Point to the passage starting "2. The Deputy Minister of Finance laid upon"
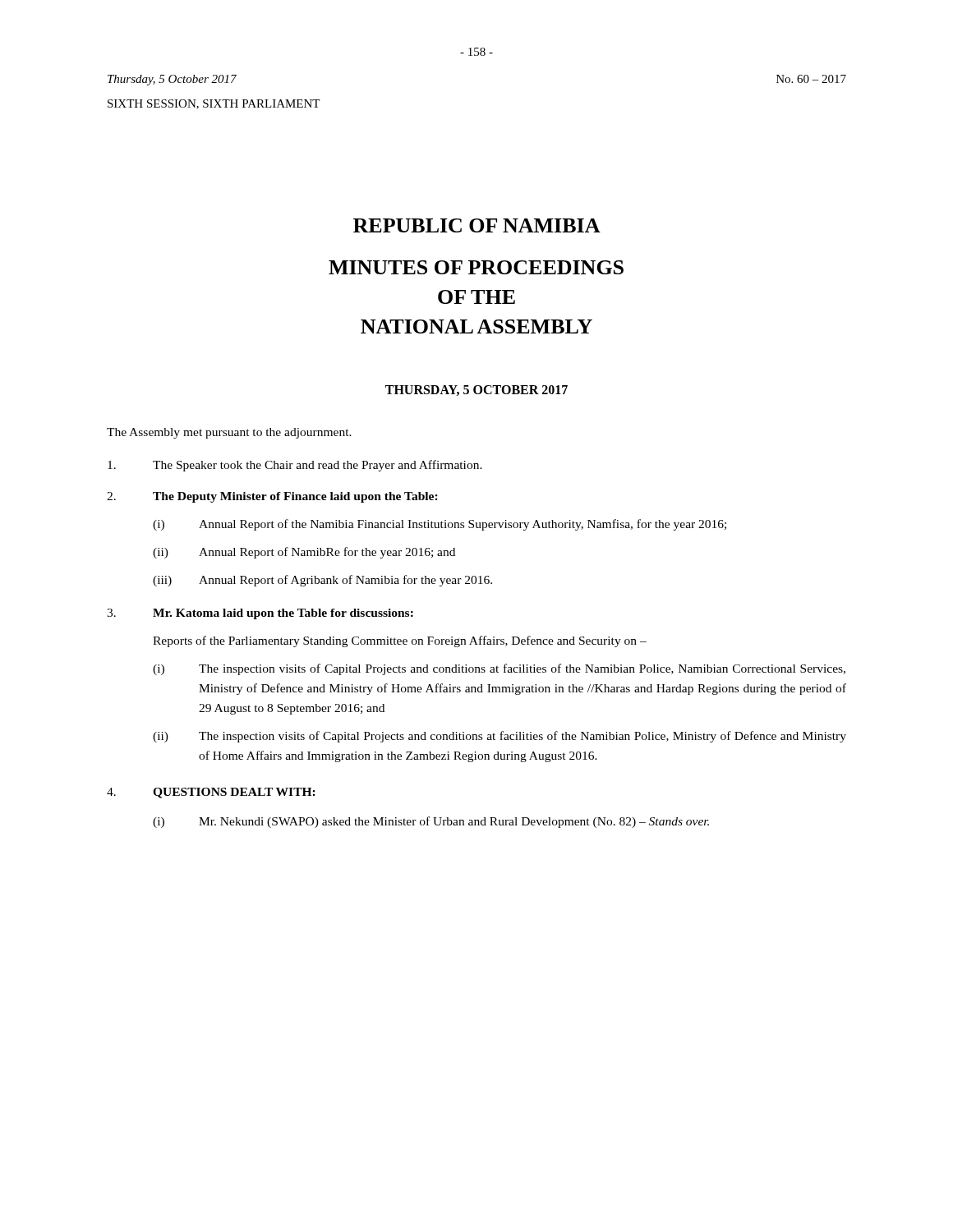Screen dimensions: 1232x953 tap(272, 497)
